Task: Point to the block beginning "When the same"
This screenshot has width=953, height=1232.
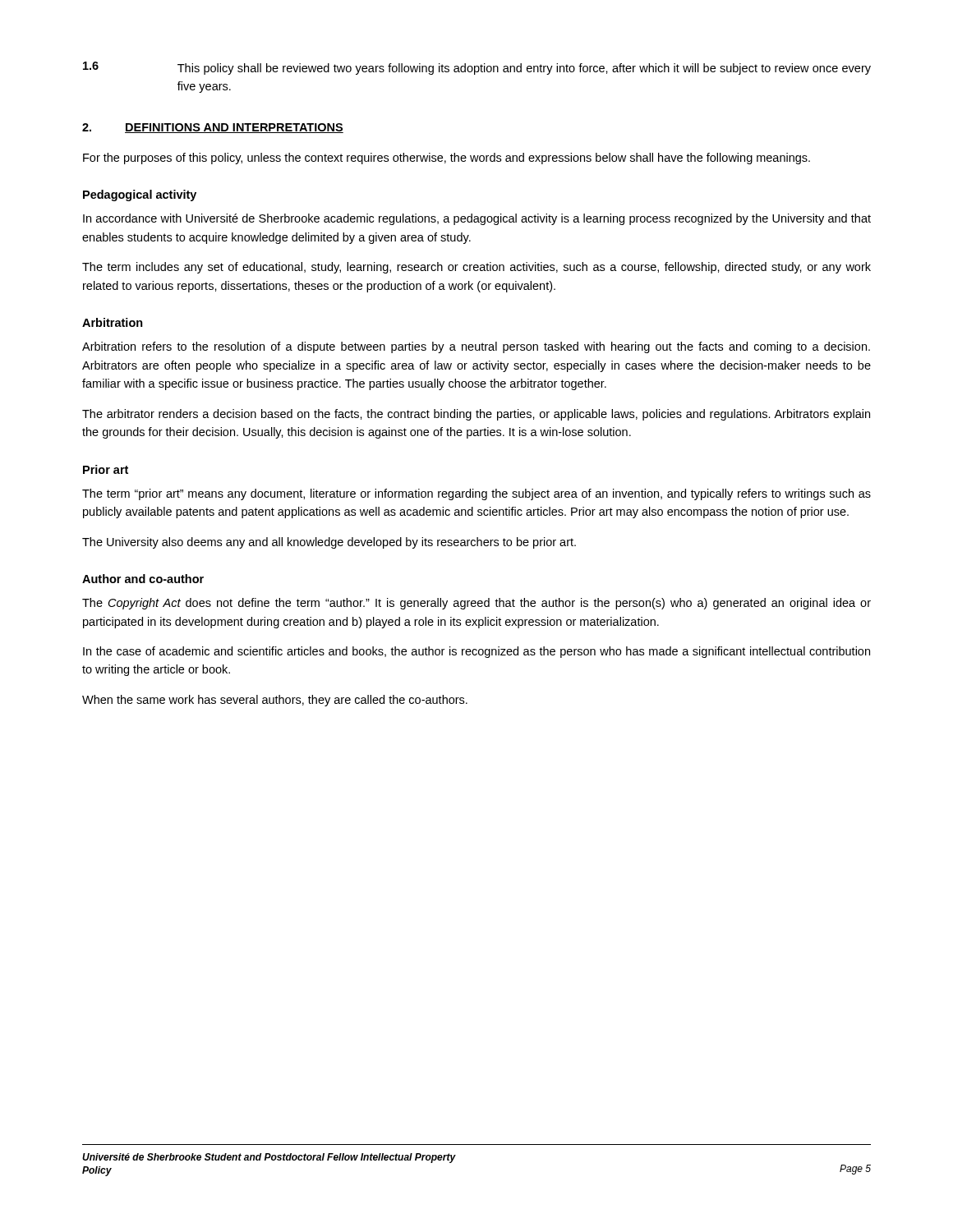Action: [x=275, y=700]
